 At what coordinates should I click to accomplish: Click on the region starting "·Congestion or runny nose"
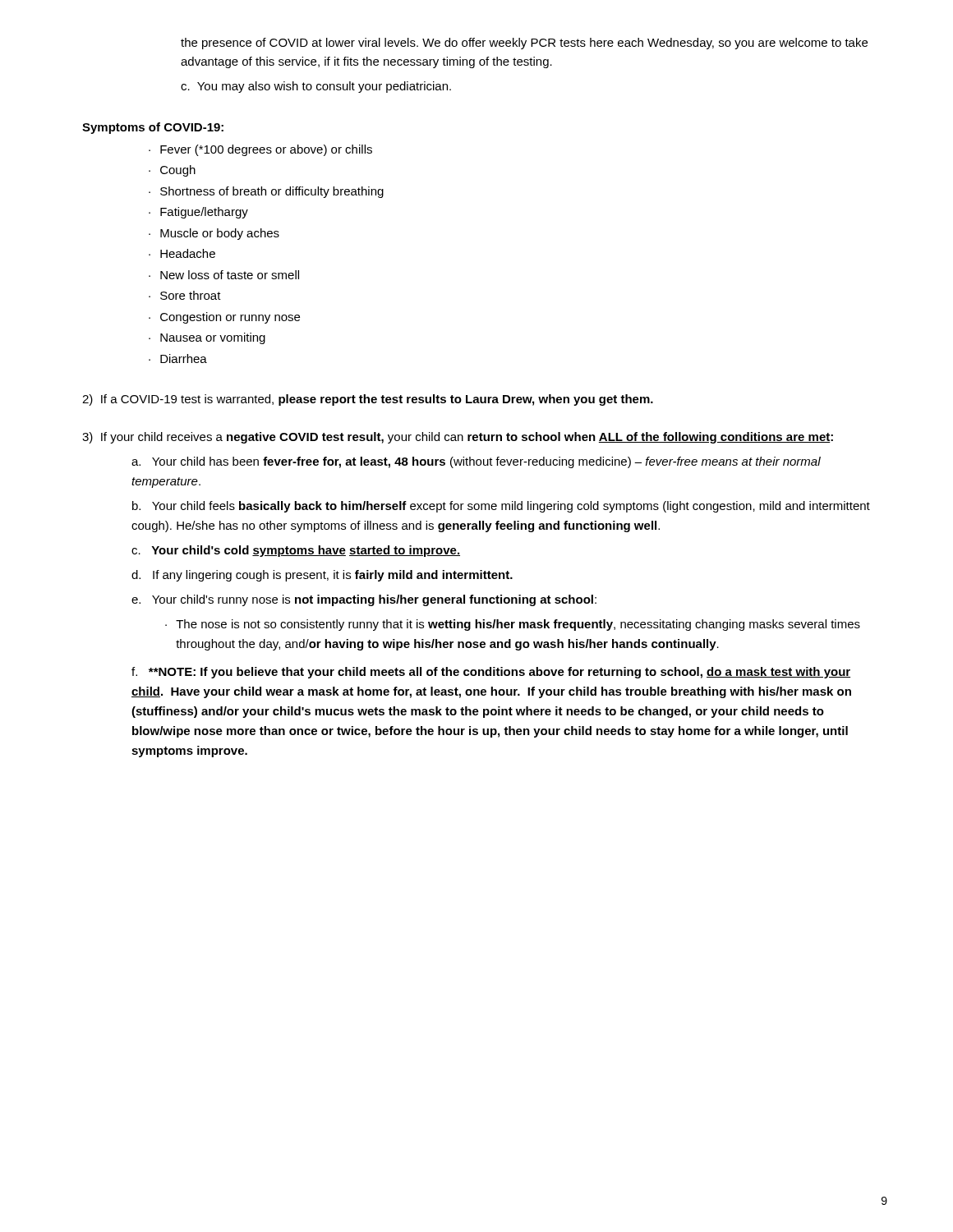(x=224, y=317)
